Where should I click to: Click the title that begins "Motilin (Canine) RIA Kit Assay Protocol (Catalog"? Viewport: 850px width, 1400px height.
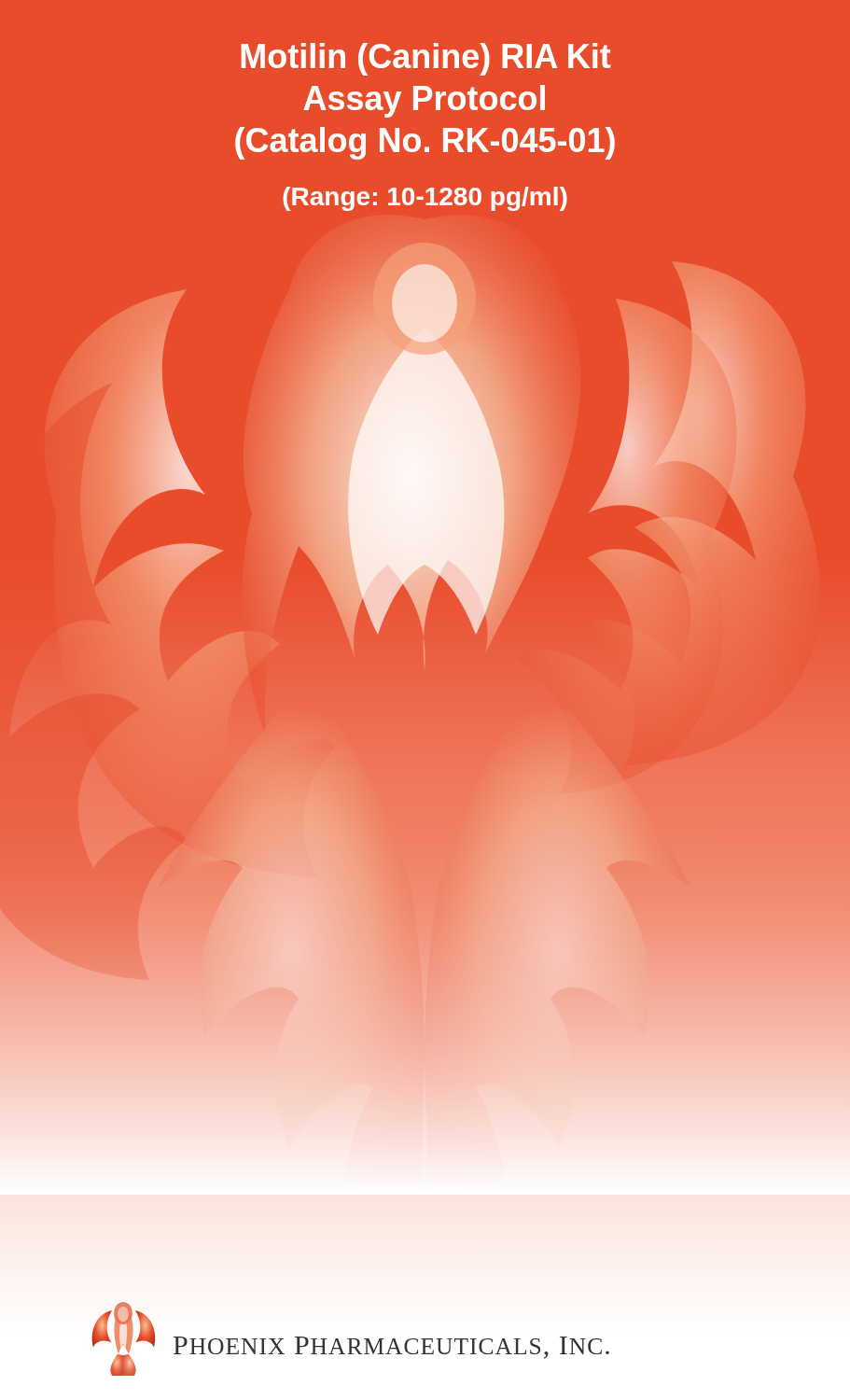coord(425,124)
